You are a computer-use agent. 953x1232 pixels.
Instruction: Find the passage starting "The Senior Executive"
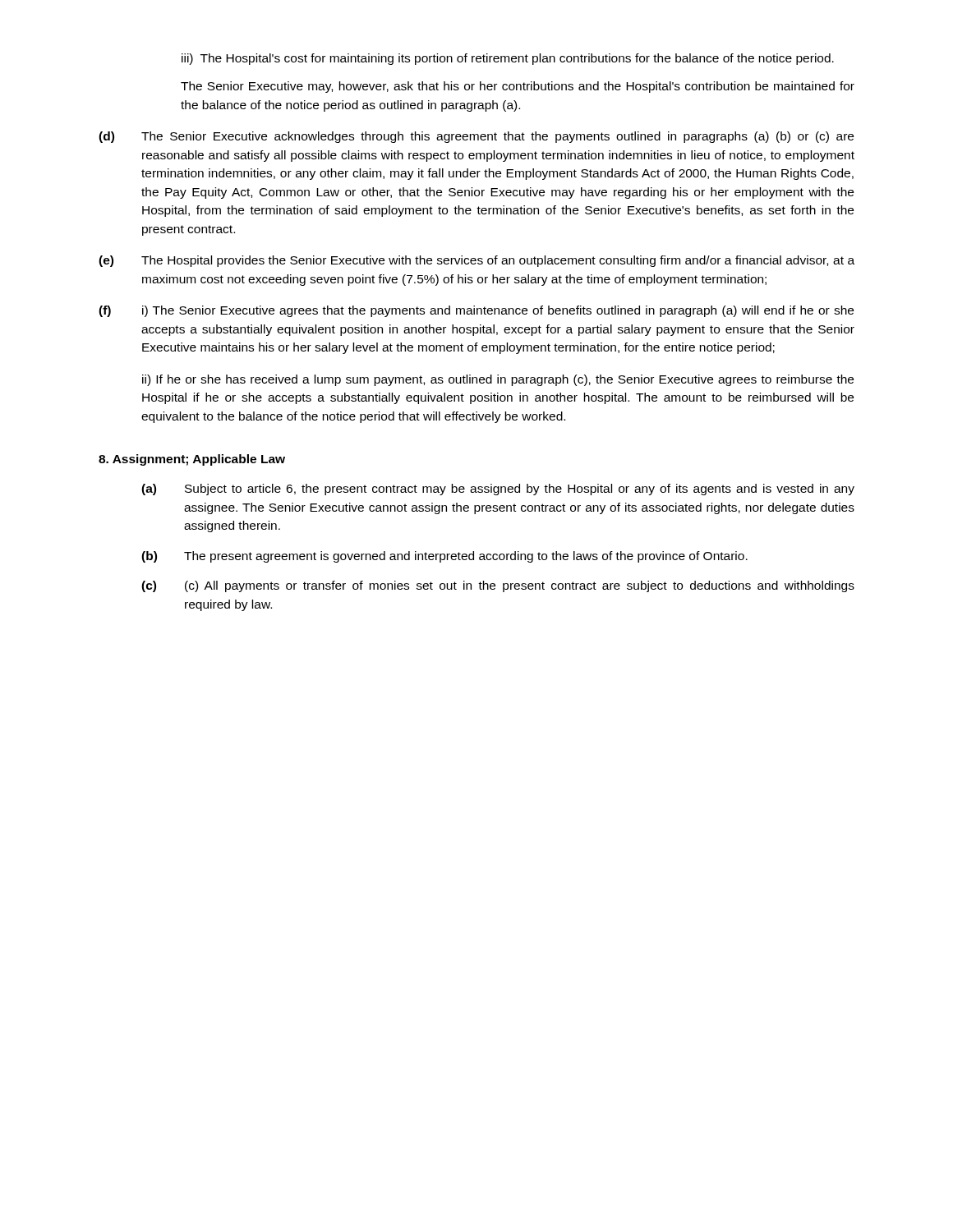click(x=518, y=95)
